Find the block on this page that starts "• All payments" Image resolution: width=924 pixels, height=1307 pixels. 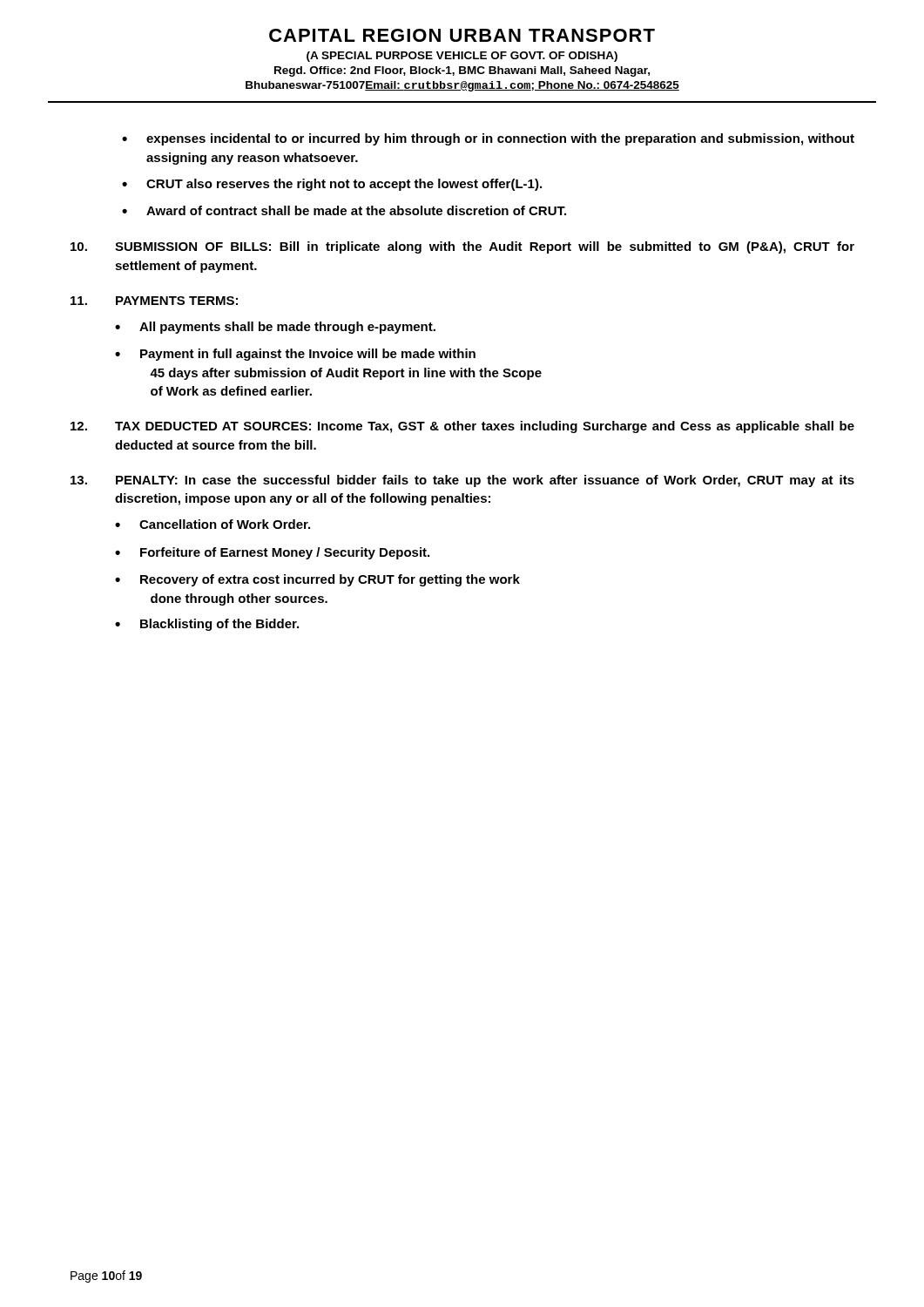click(x=275, y=328)
